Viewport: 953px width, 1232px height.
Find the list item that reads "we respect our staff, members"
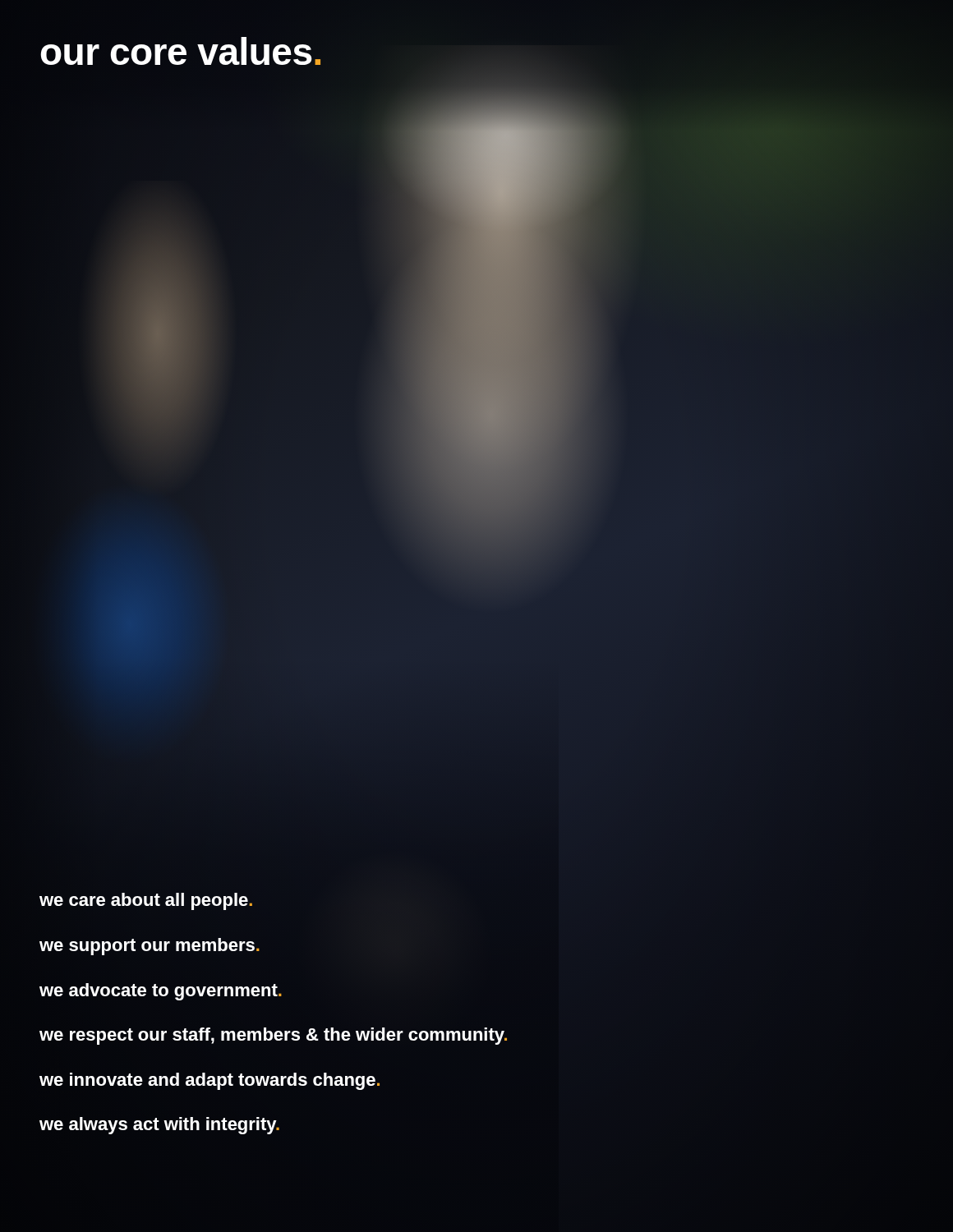[274, 1035]
